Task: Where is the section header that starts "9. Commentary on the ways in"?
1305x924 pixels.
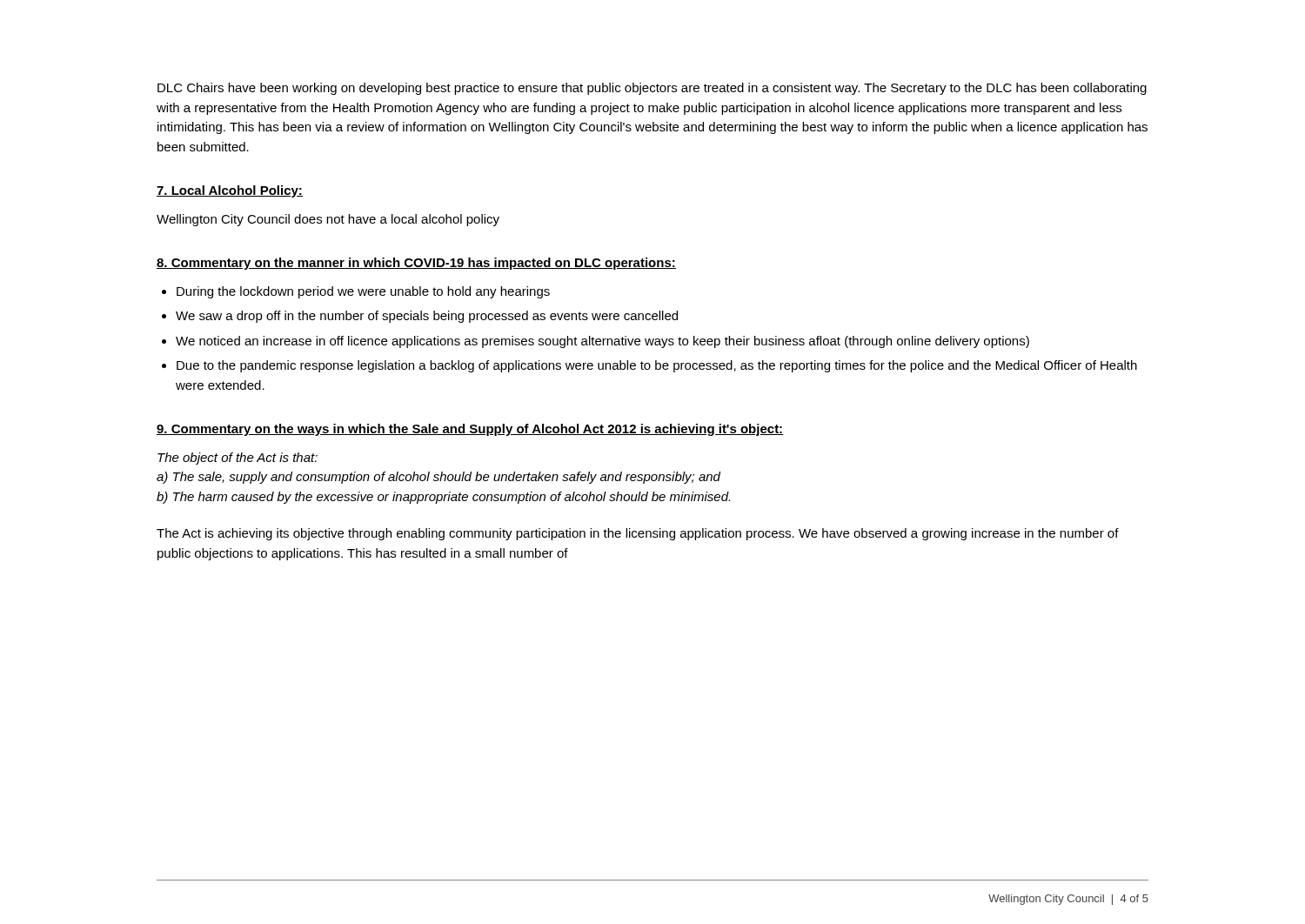Action: tap(470, 429)
